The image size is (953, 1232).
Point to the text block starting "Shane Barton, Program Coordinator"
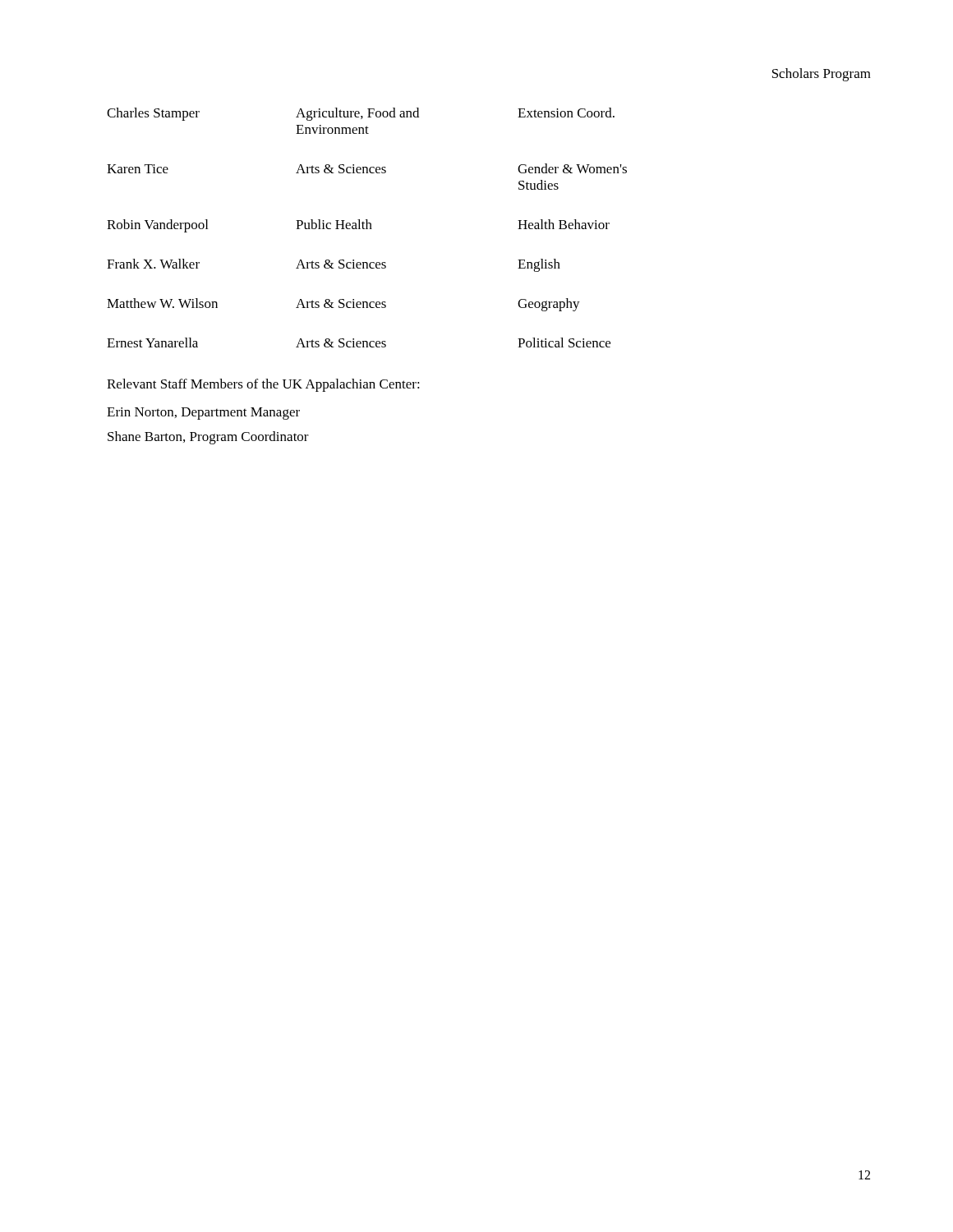208,437
